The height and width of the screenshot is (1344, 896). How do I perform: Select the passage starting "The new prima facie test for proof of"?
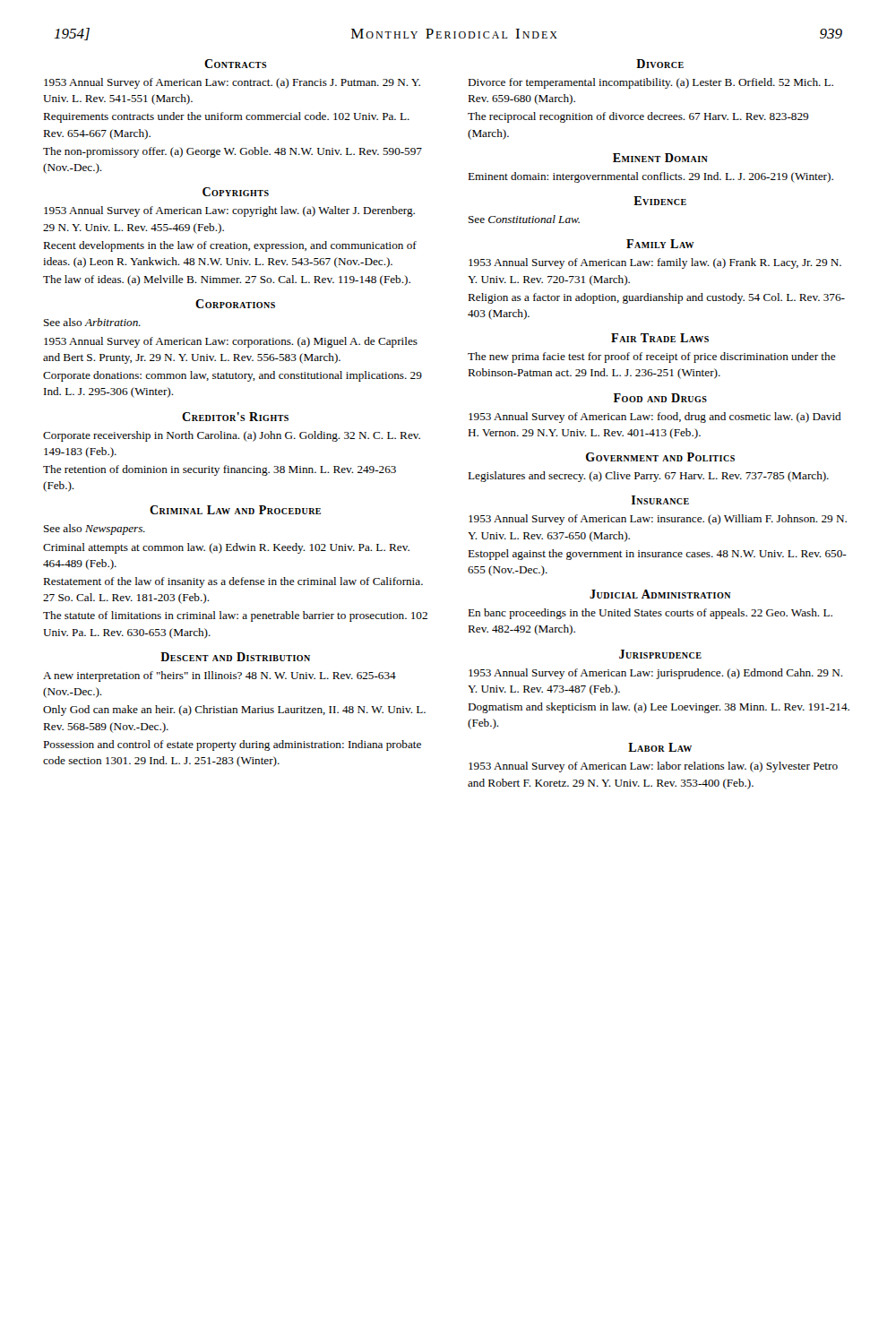652,364
